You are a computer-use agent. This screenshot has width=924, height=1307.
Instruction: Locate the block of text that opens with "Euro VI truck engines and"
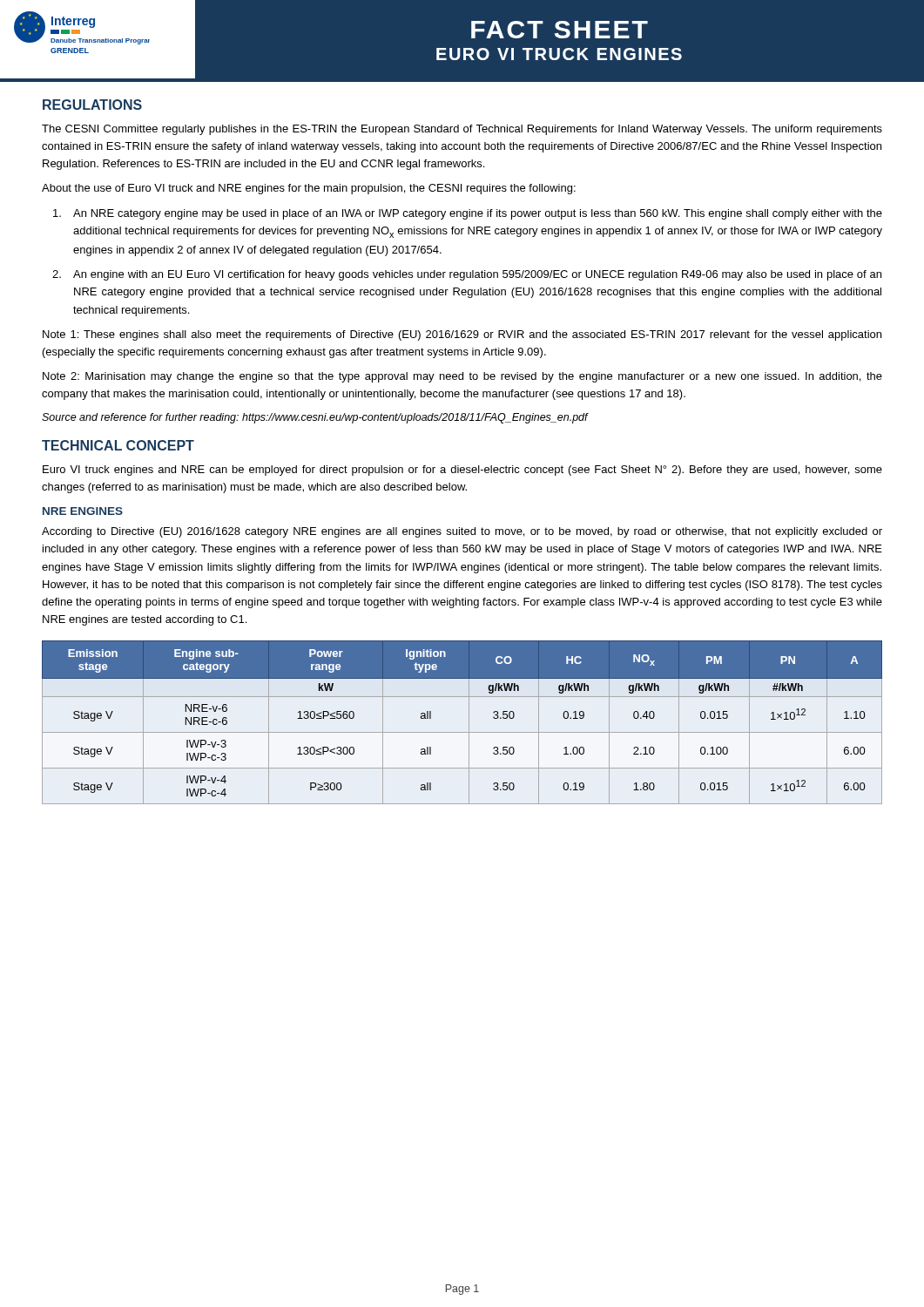coord(462,478)
